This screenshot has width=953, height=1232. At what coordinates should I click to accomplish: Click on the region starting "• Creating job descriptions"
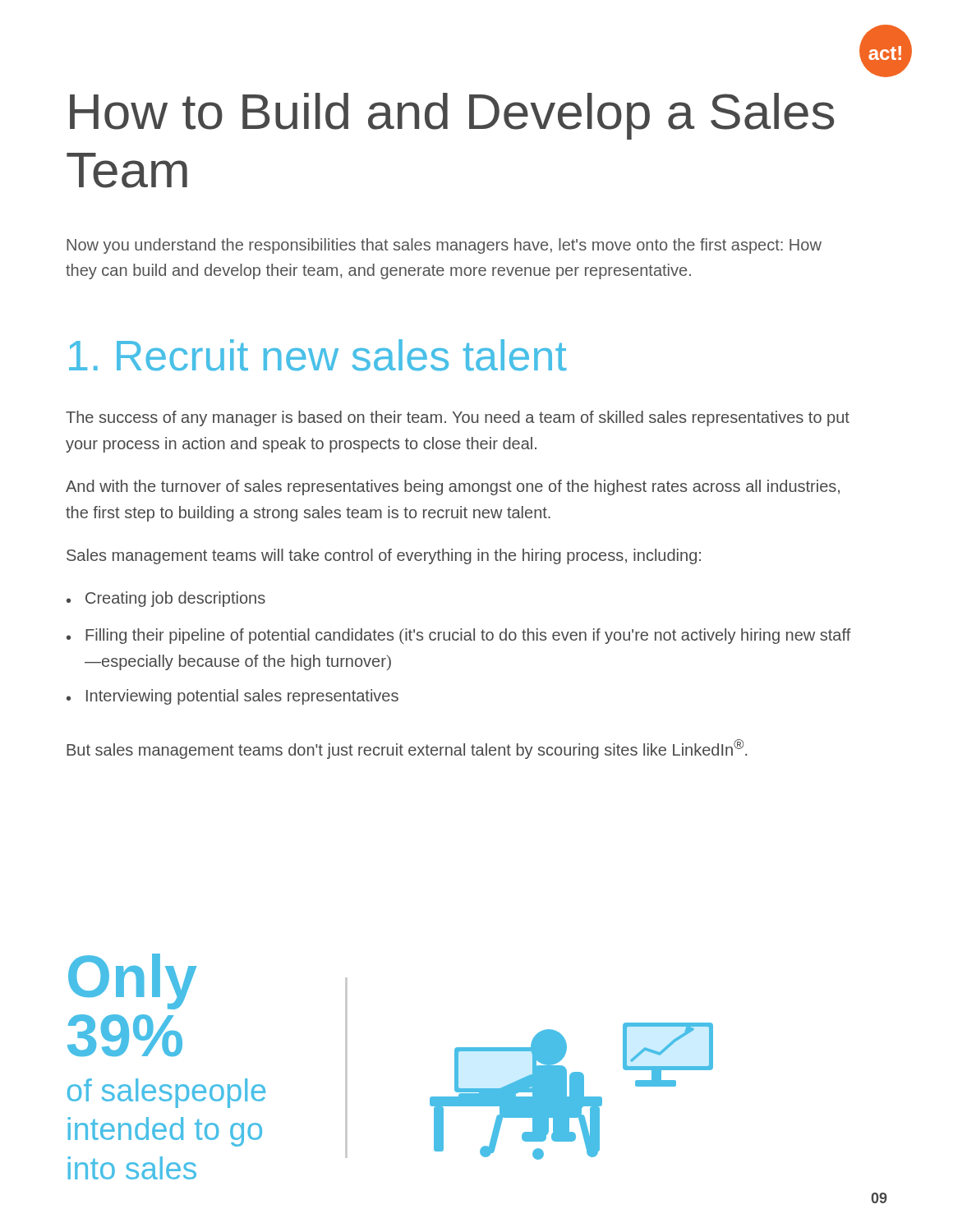(x=166, y=599)
